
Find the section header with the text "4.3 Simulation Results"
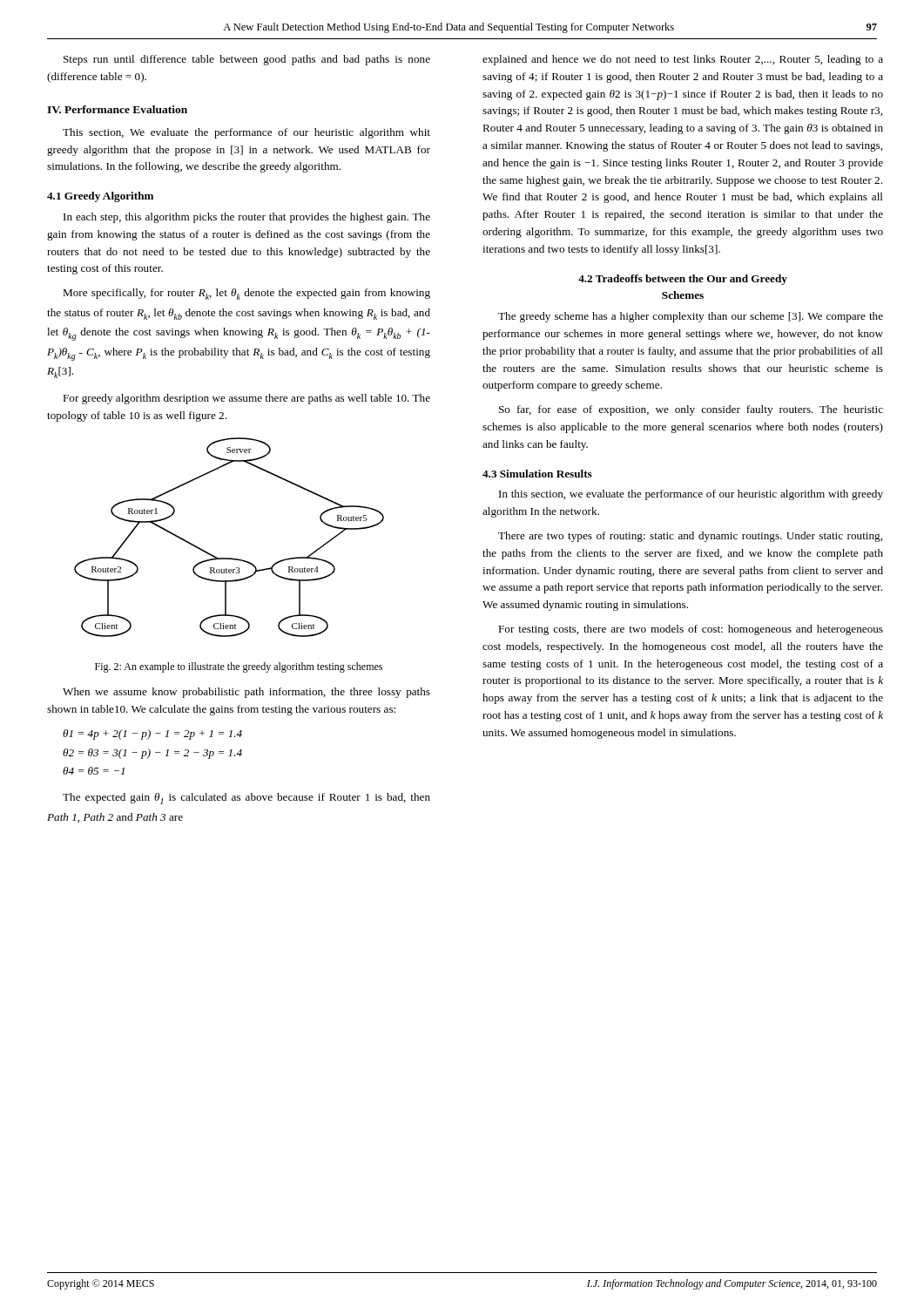tap(537, 474)
